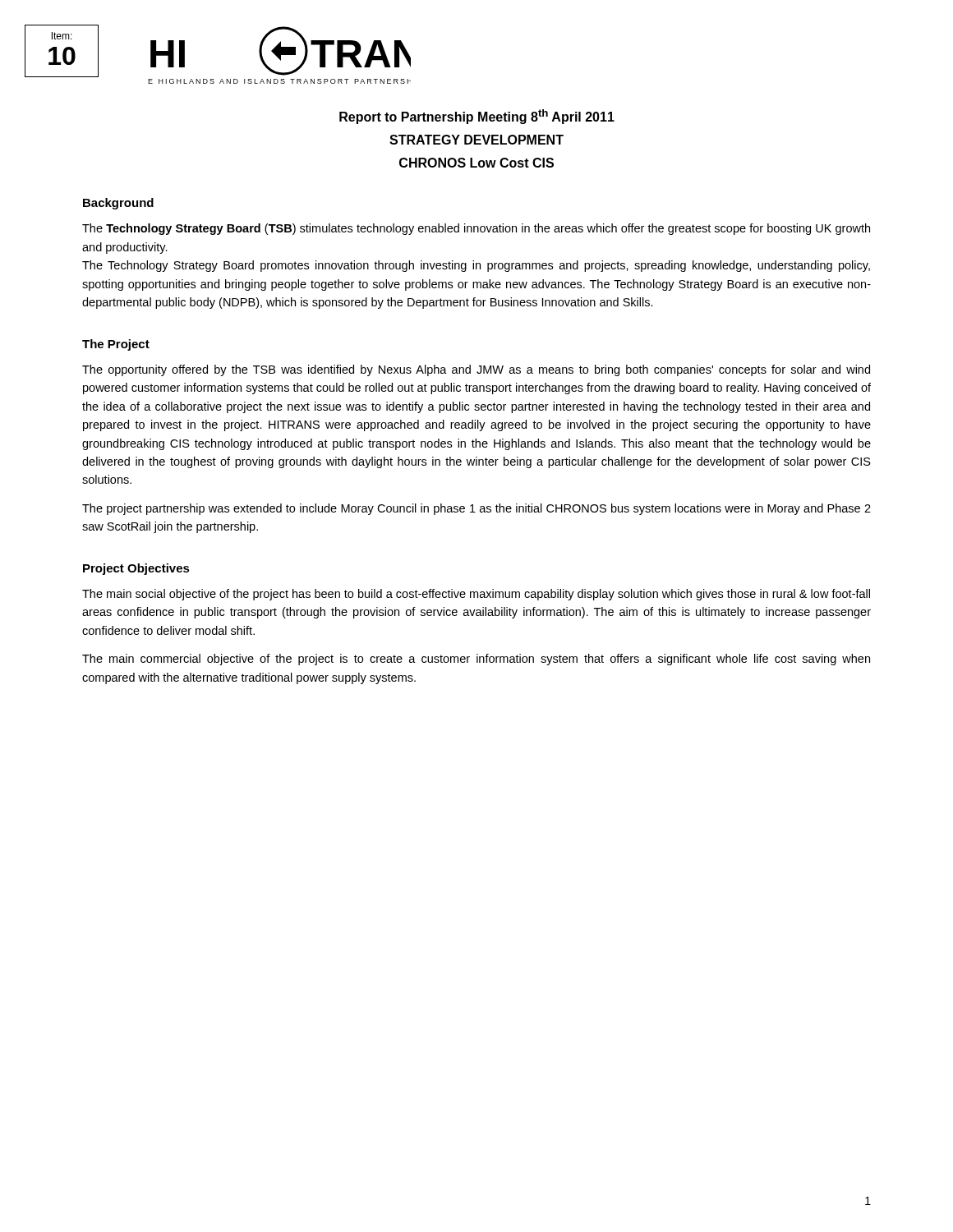Viewport: 953px width, 1232px height.
Task: Locate the element starting "The Project"
Action: (x=116, y=343)
